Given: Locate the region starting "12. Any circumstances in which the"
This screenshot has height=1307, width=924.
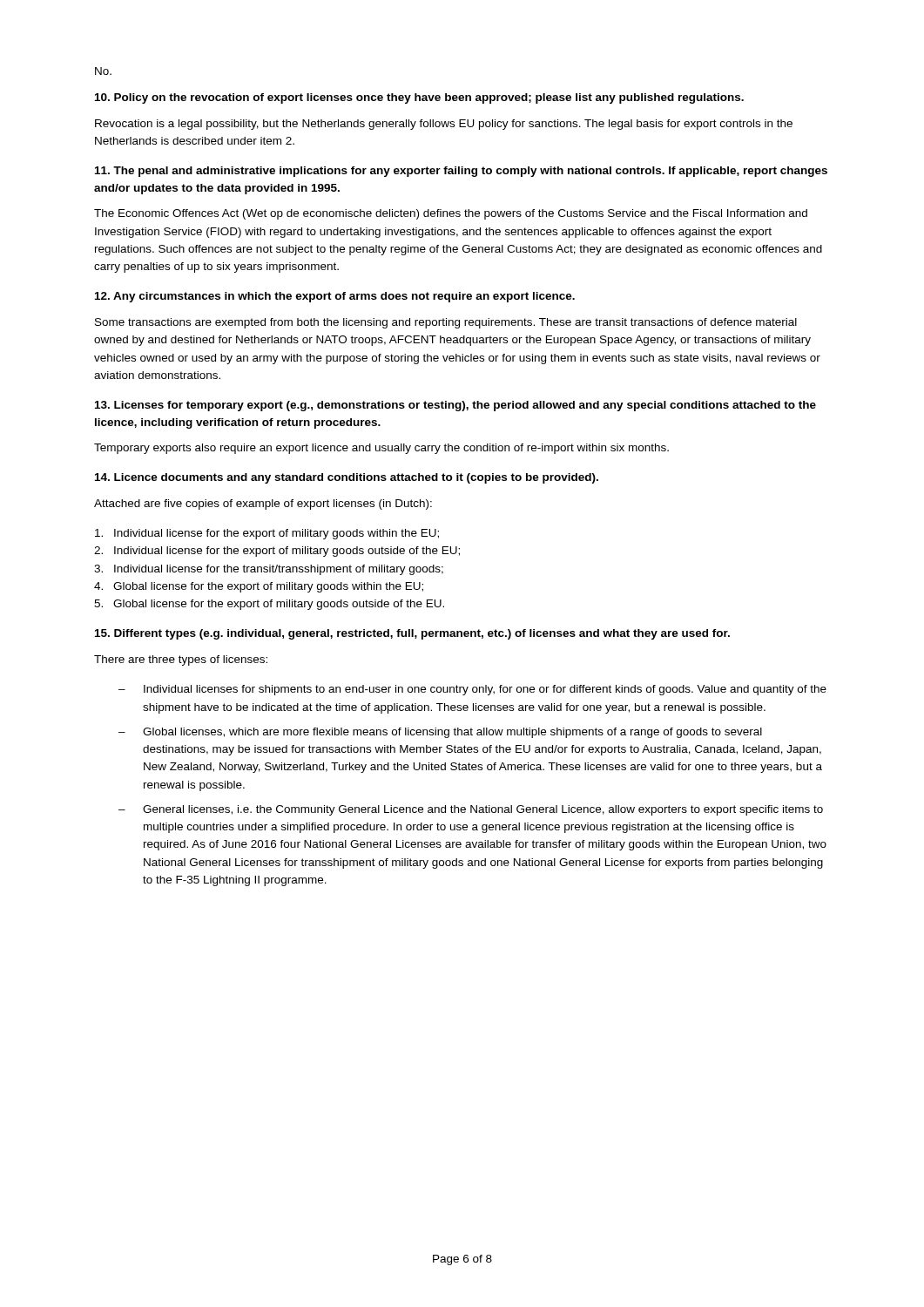Looking at the screenshot, I should pos(335,296).
